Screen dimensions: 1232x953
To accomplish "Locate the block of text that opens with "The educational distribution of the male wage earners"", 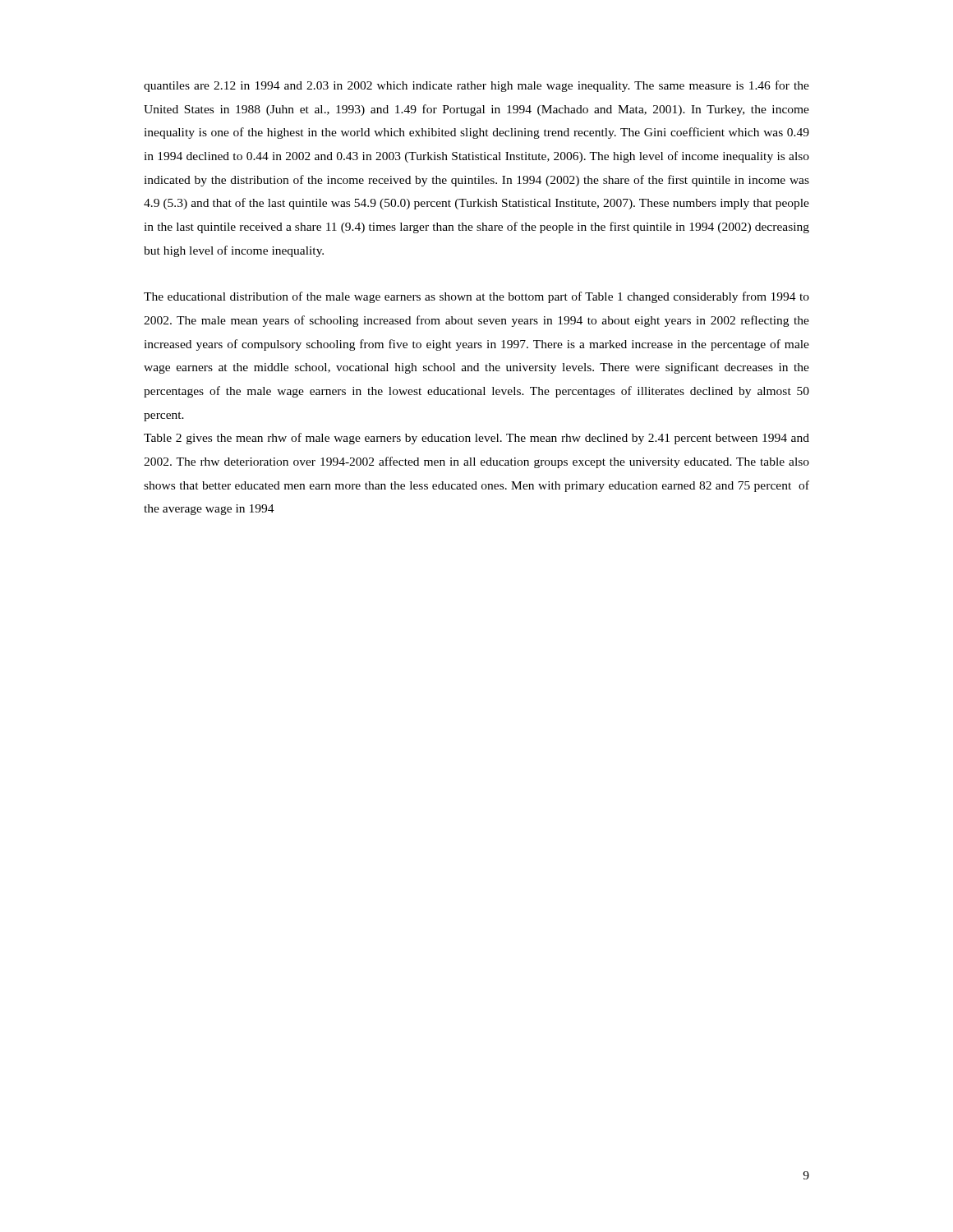I will click(x=476, y=356).
